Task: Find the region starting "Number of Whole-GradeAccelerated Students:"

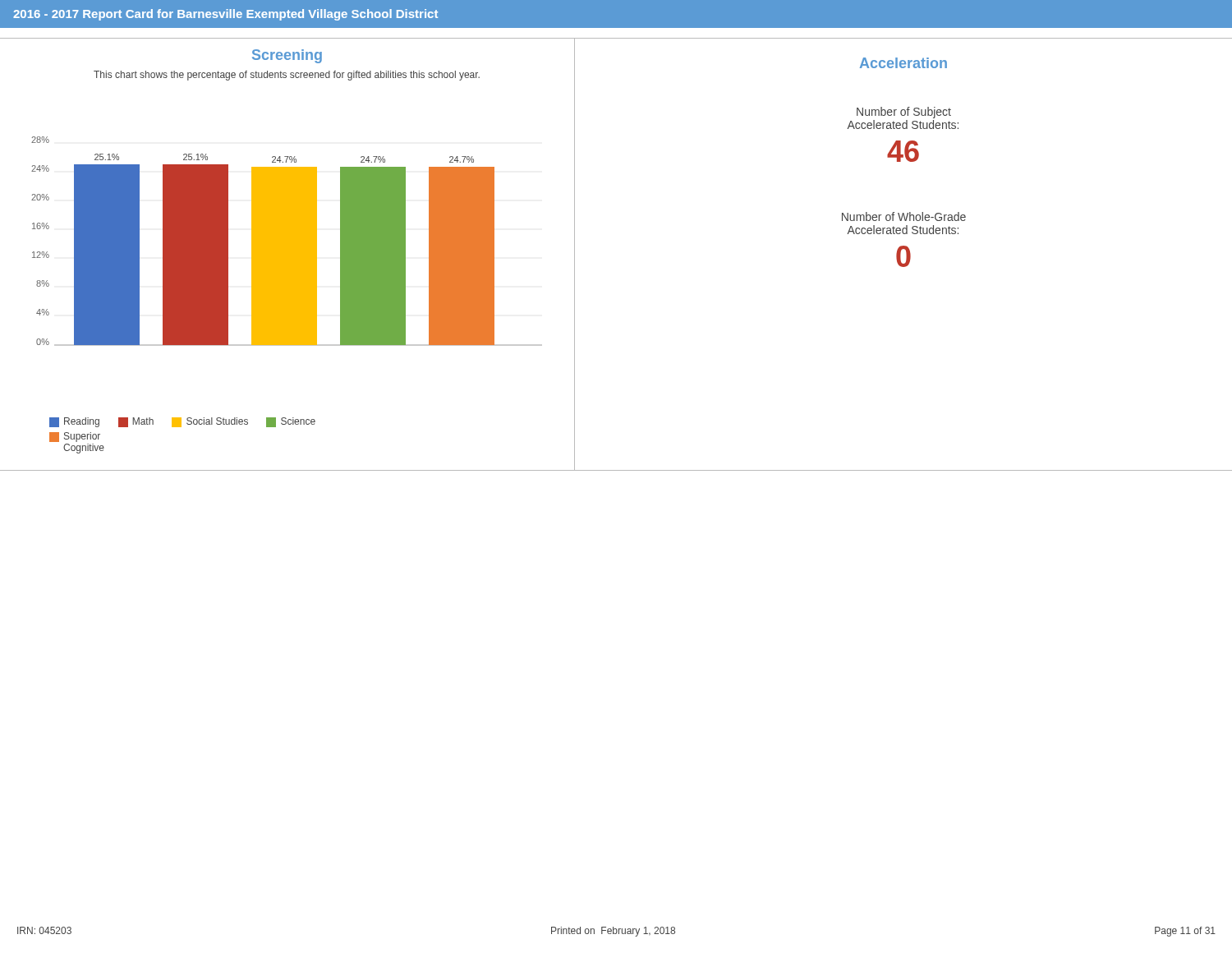Action: pyautogui.click(x=903, y=223)
